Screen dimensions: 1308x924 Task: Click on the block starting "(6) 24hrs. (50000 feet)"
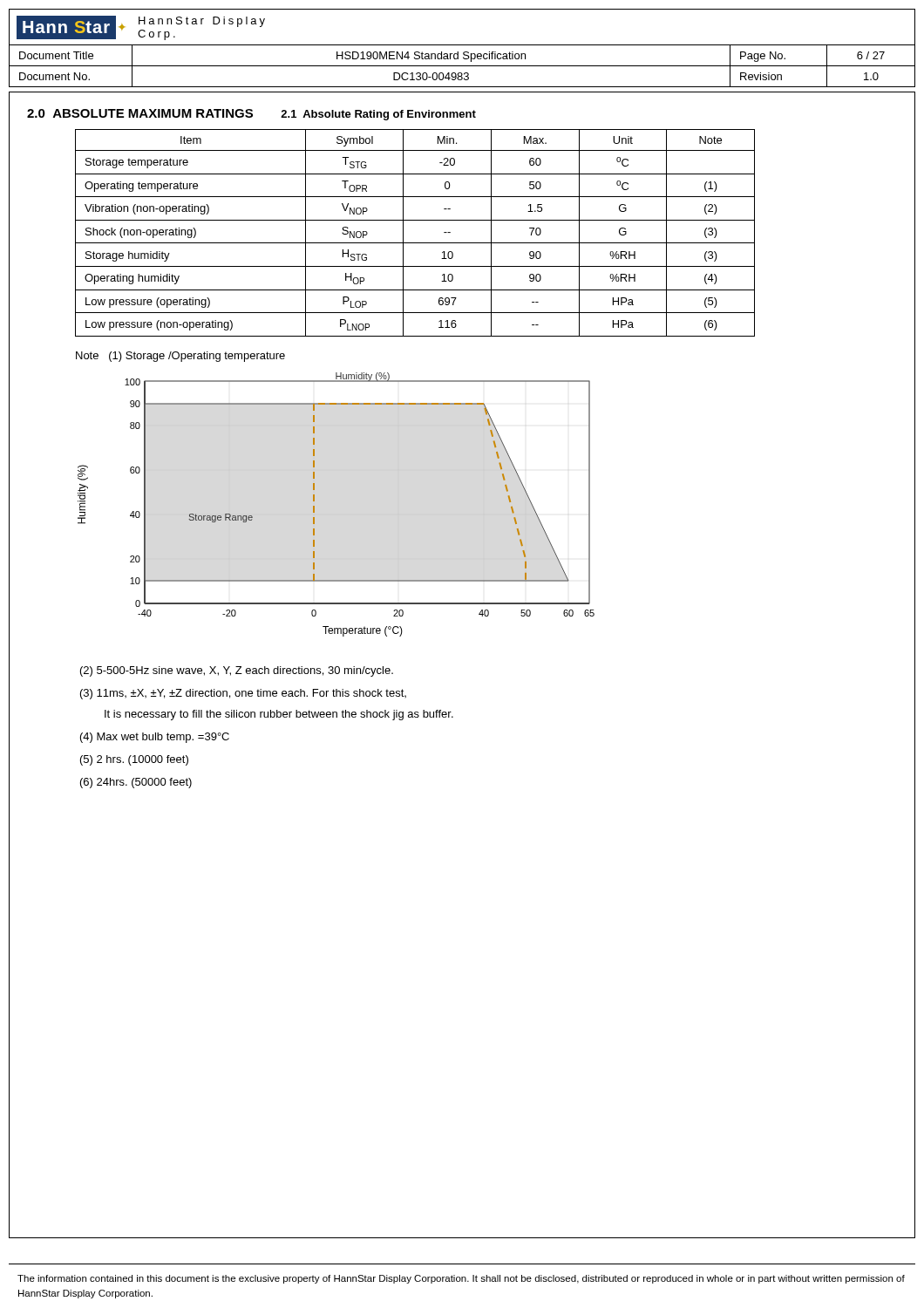(136, 782)
